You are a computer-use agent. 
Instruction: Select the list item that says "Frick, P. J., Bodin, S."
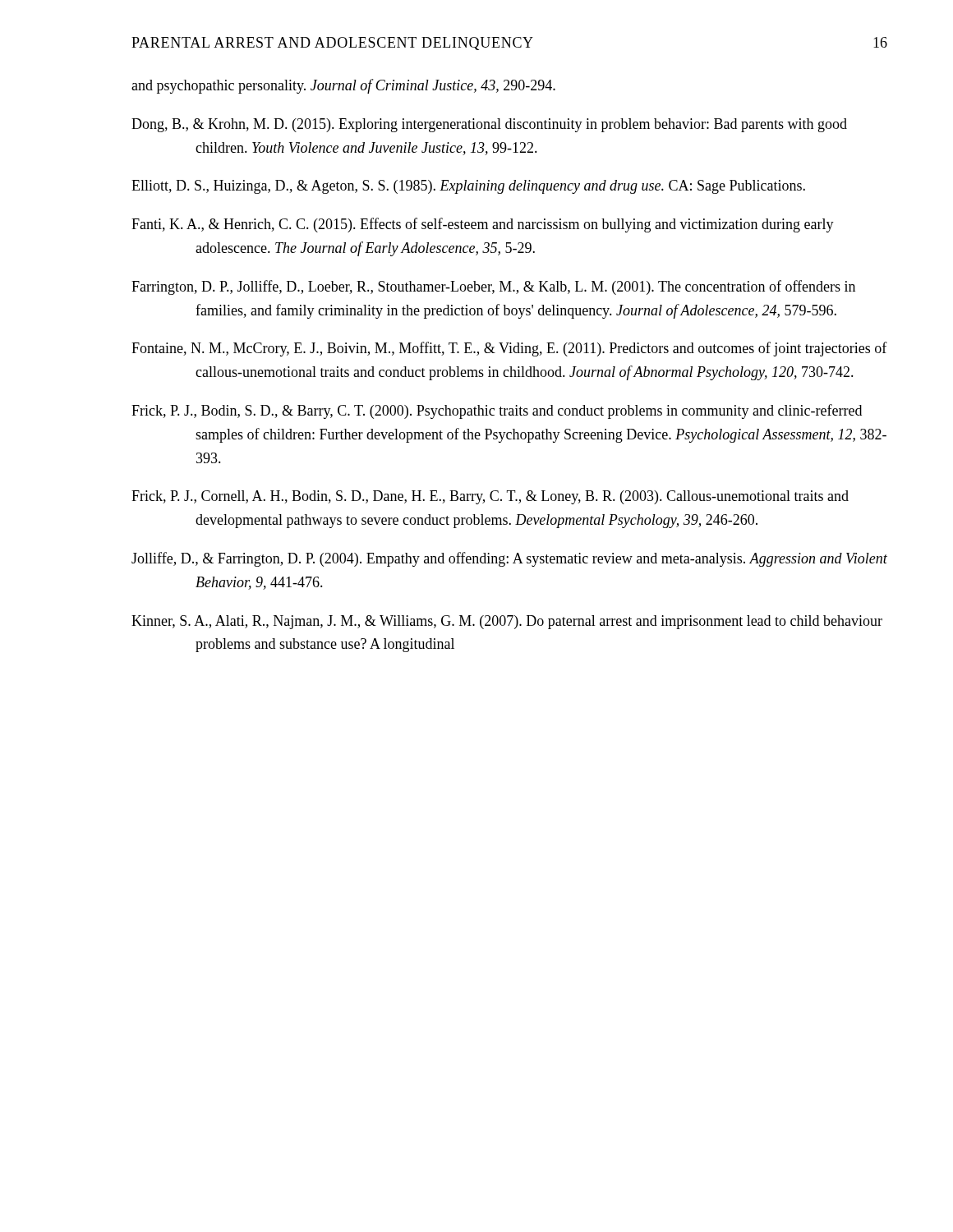pos(509,435)
